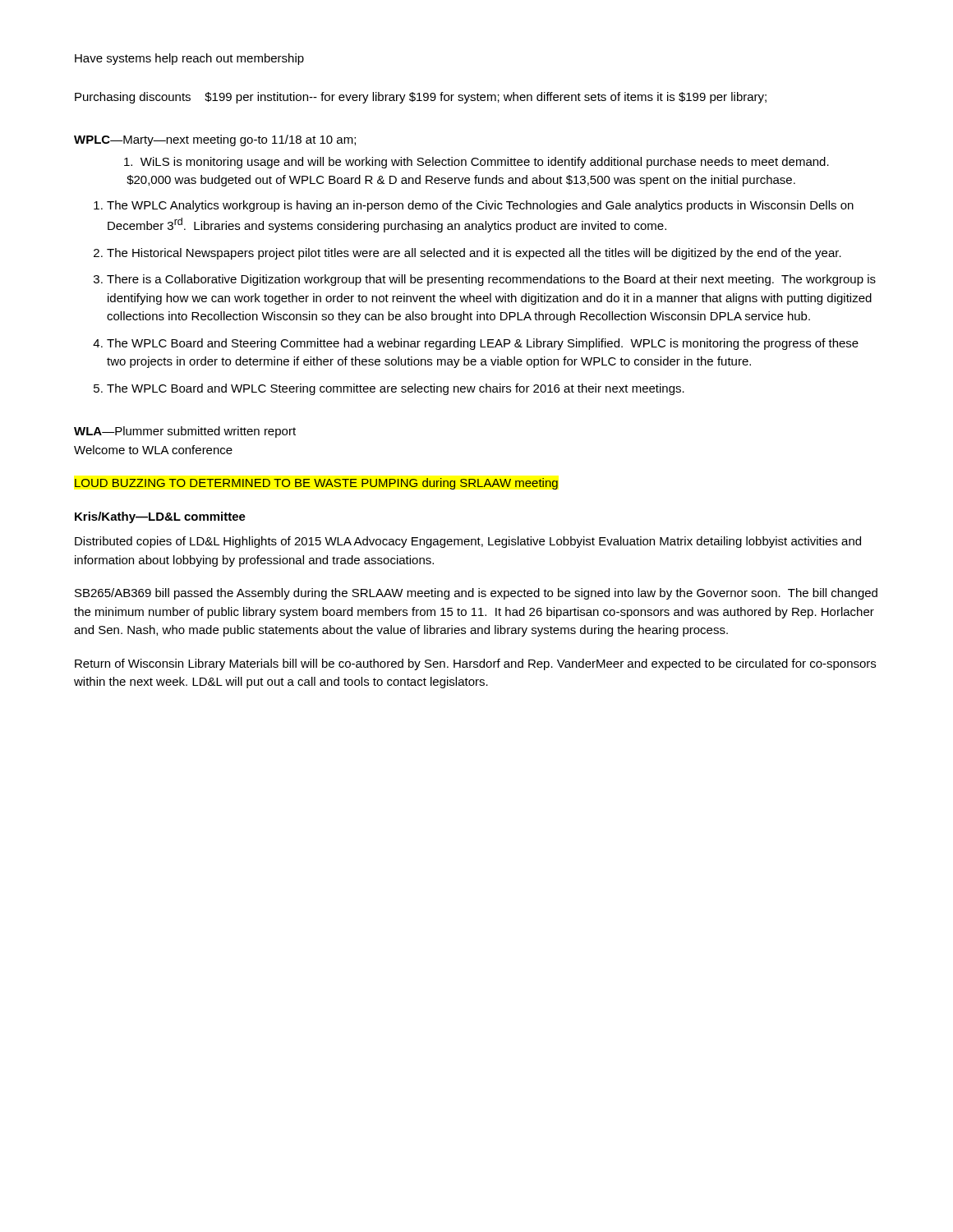953x1232 pixels.
Task: Navigate to the block starting "LOUD BUZZING TO DETERMINED TO BE WASTE PUMPING"
Action: pos(316,483)
